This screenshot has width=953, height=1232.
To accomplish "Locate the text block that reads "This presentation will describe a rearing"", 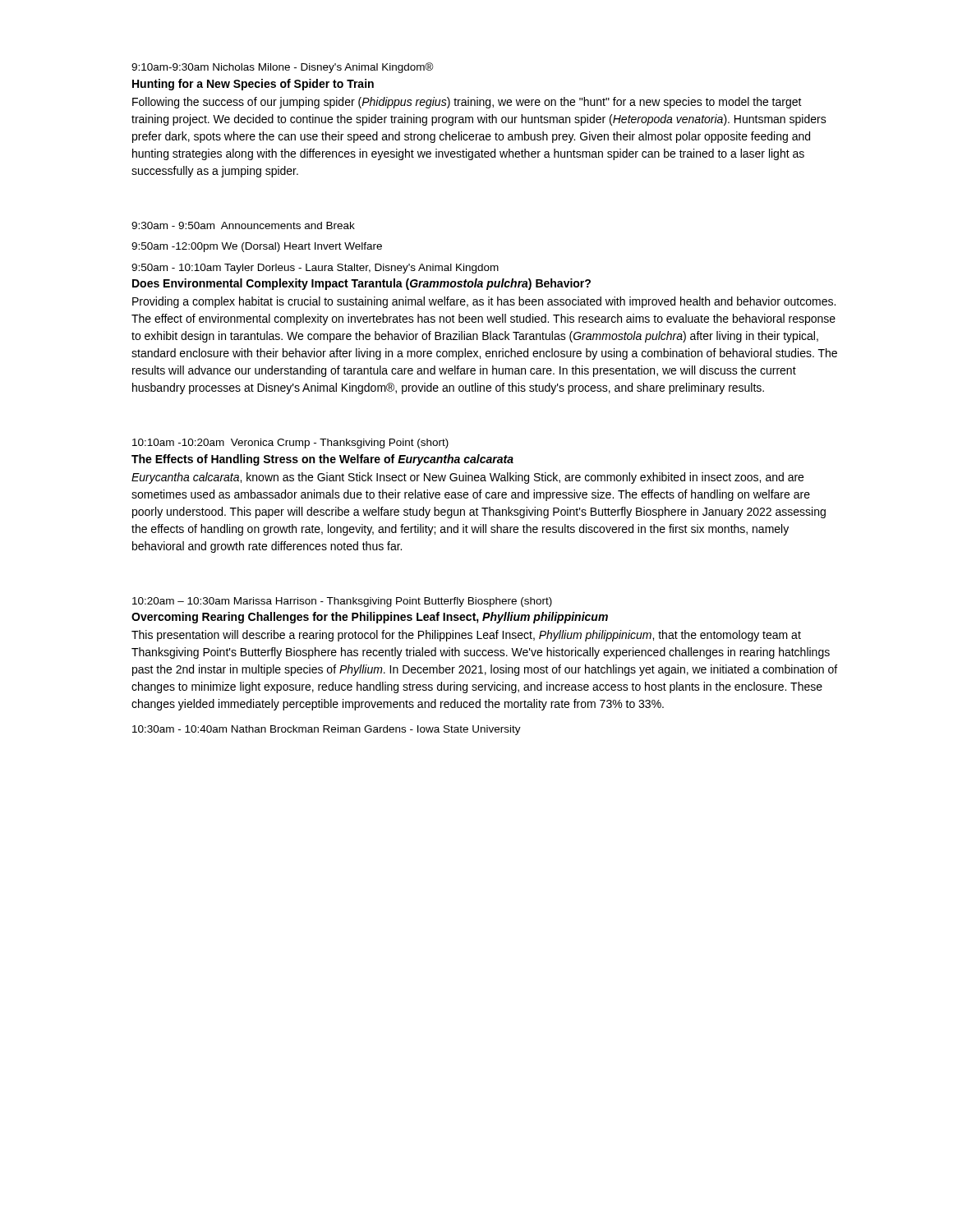I will 484,670.
